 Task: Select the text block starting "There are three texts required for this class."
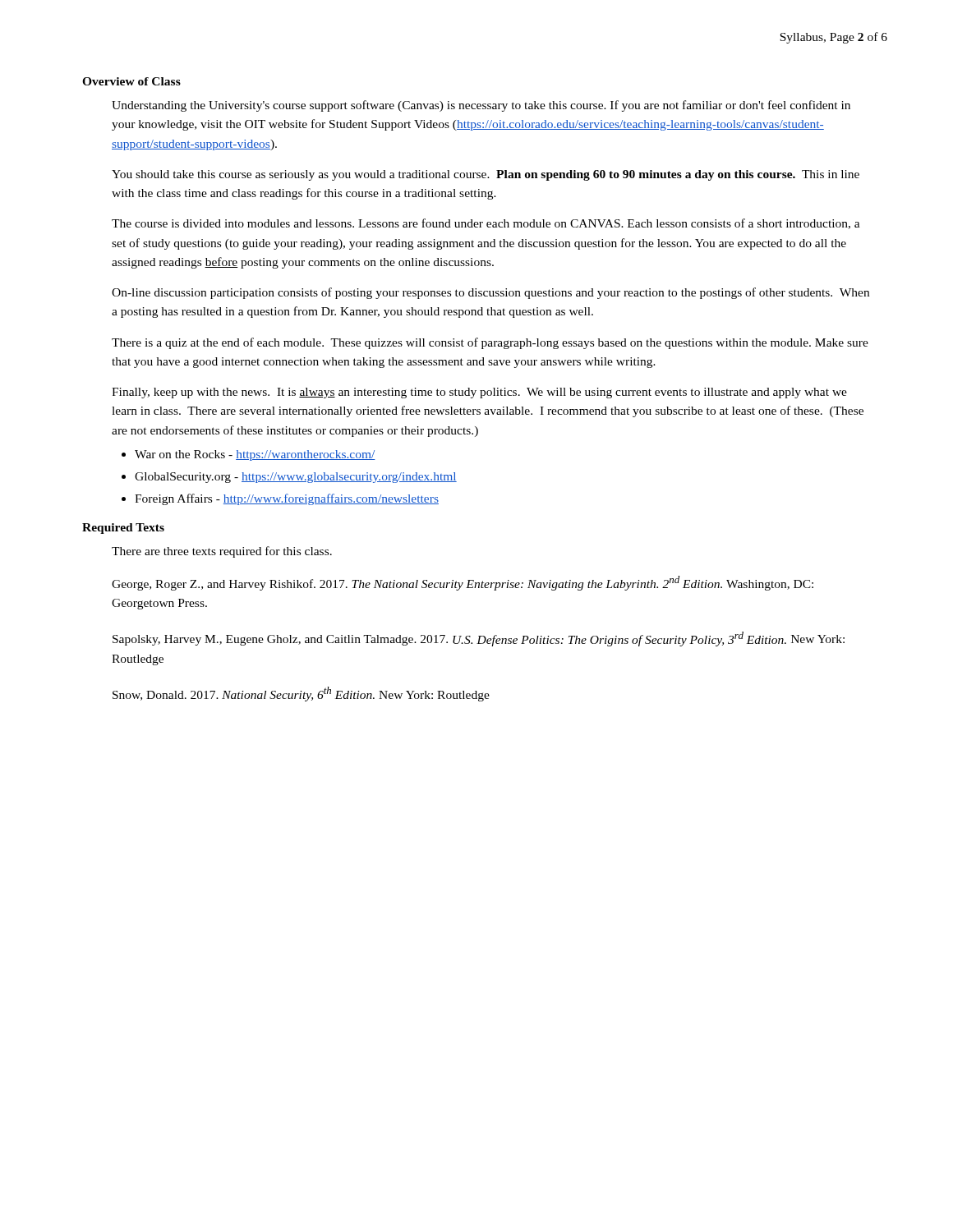[222, 550]
